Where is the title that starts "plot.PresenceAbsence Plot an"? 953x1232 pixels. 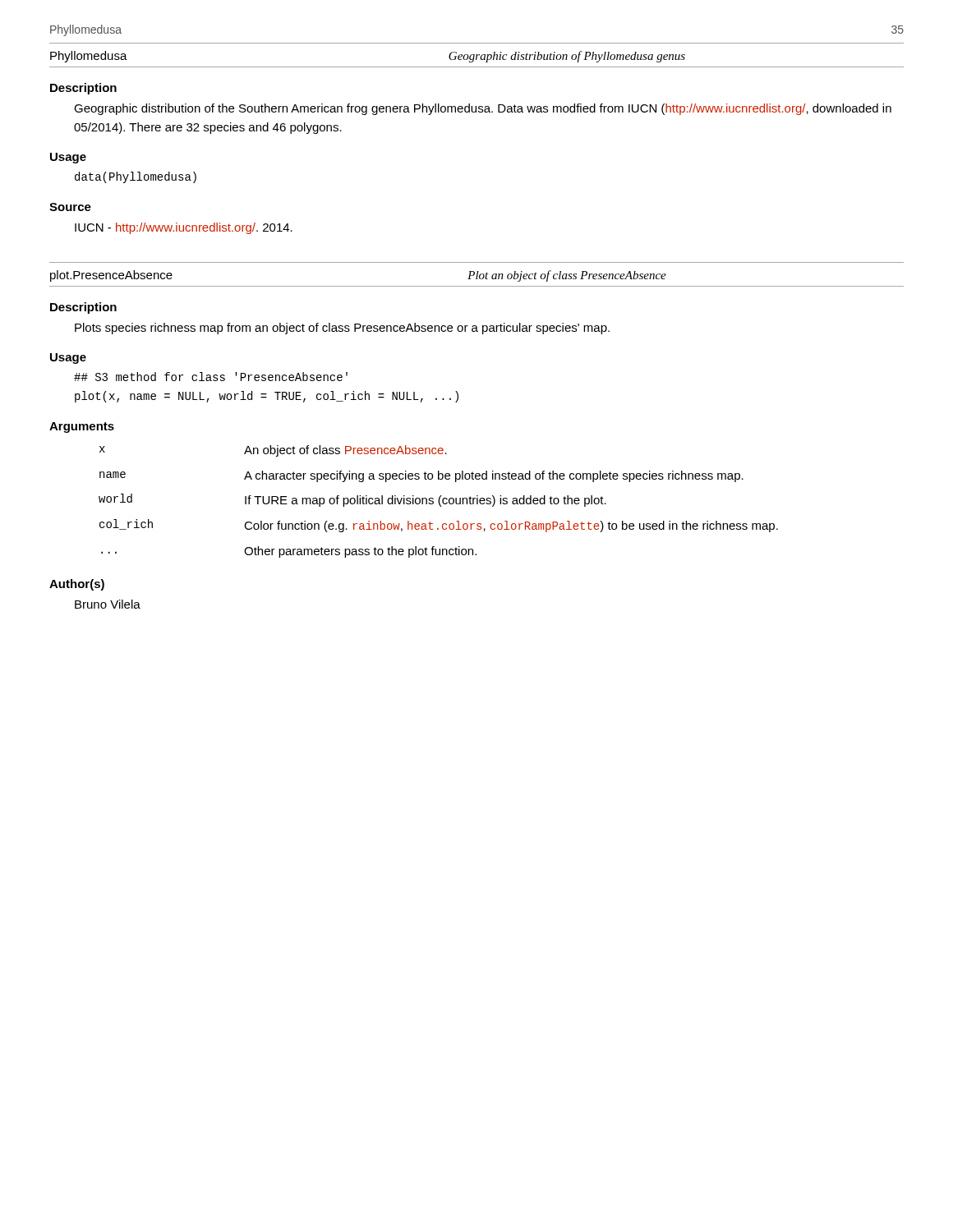click(476, 275)
